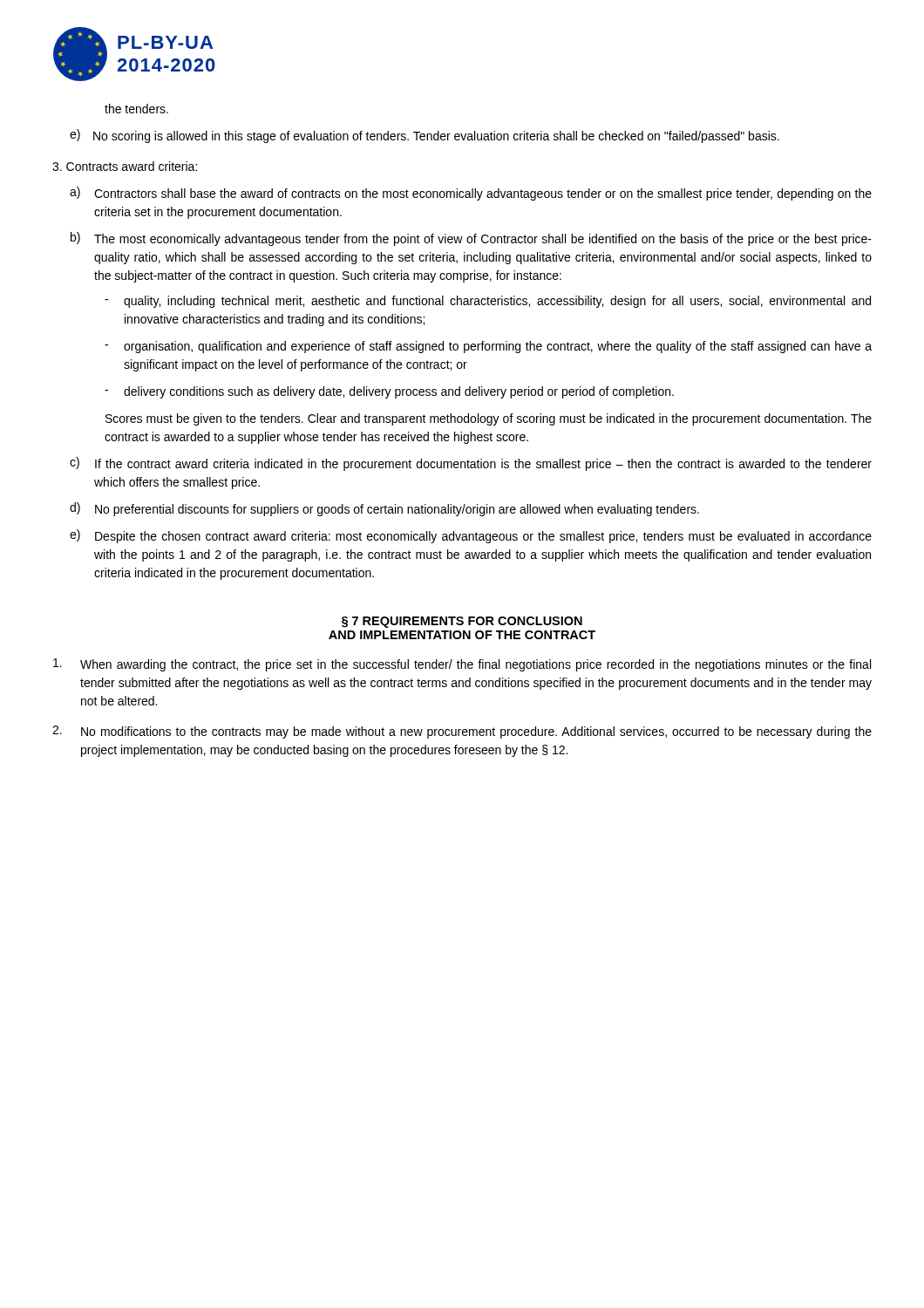924x1308 pixels.
Task: Locate the list item containing "3. Contracts award criteria:"
Action: pos(125,167)
